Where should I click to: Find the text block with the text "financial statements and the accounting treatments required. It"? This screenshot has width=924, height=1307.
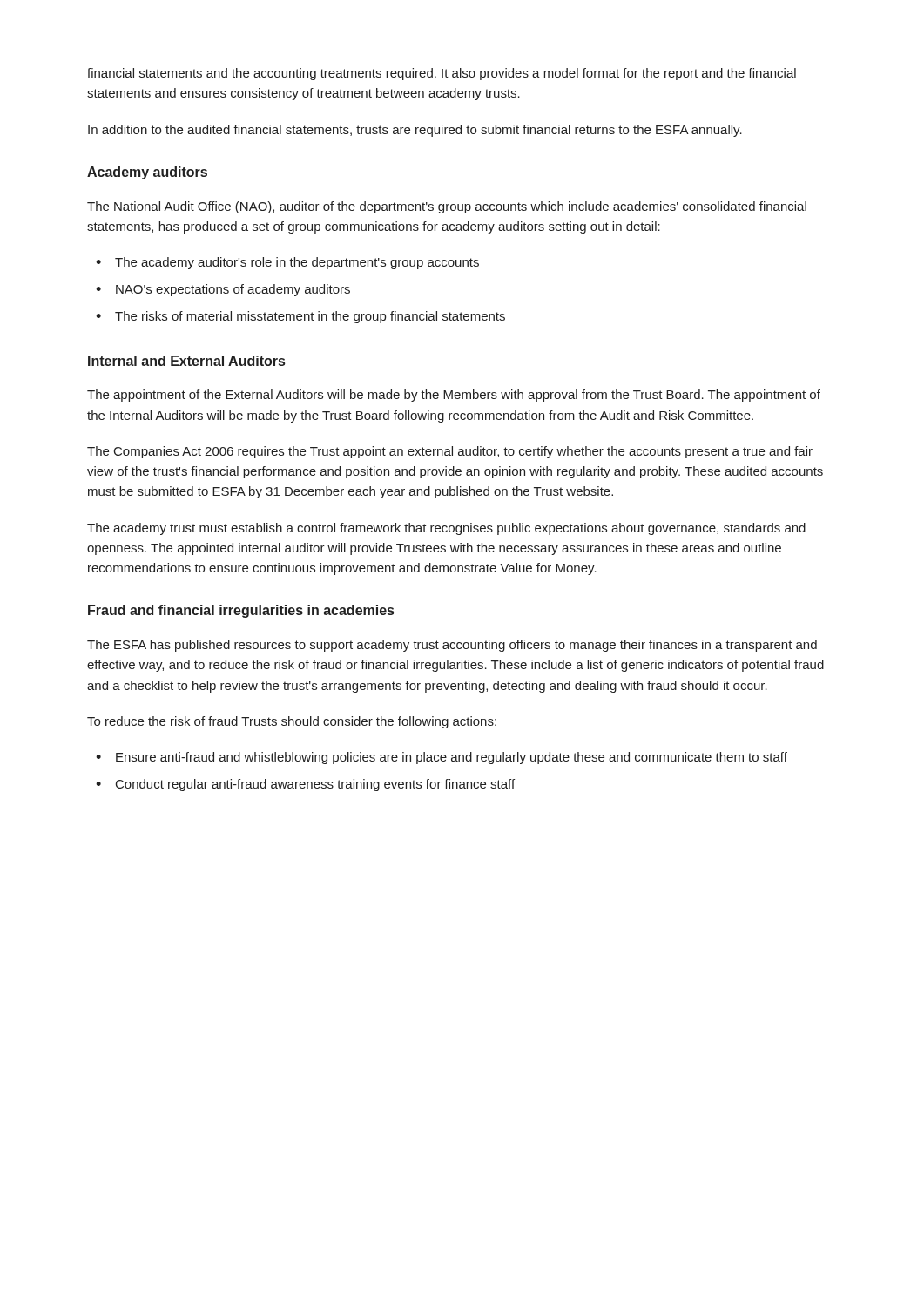[x=442, y=83]
